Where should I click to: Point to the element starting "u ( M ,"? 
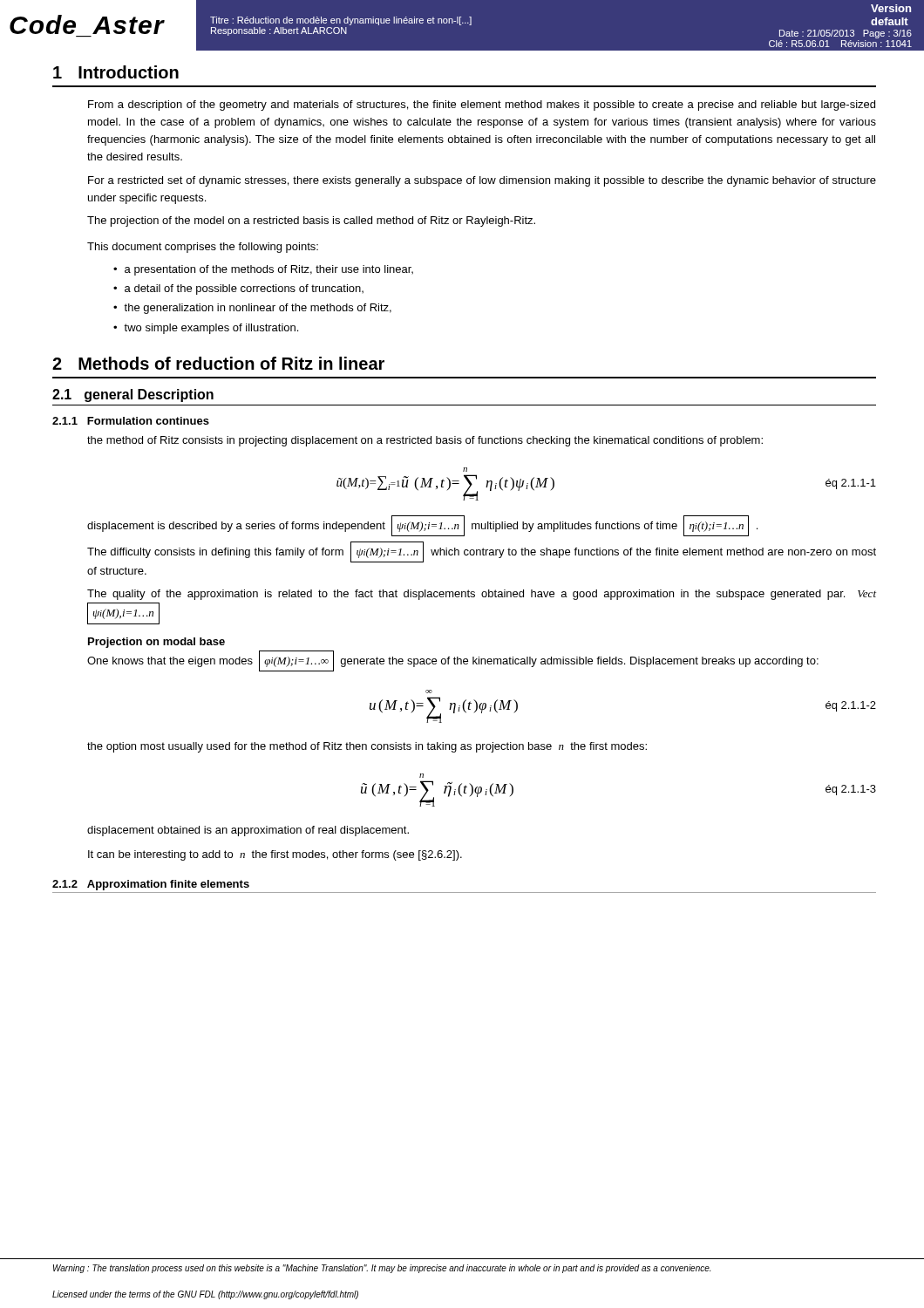coord(434,709)
